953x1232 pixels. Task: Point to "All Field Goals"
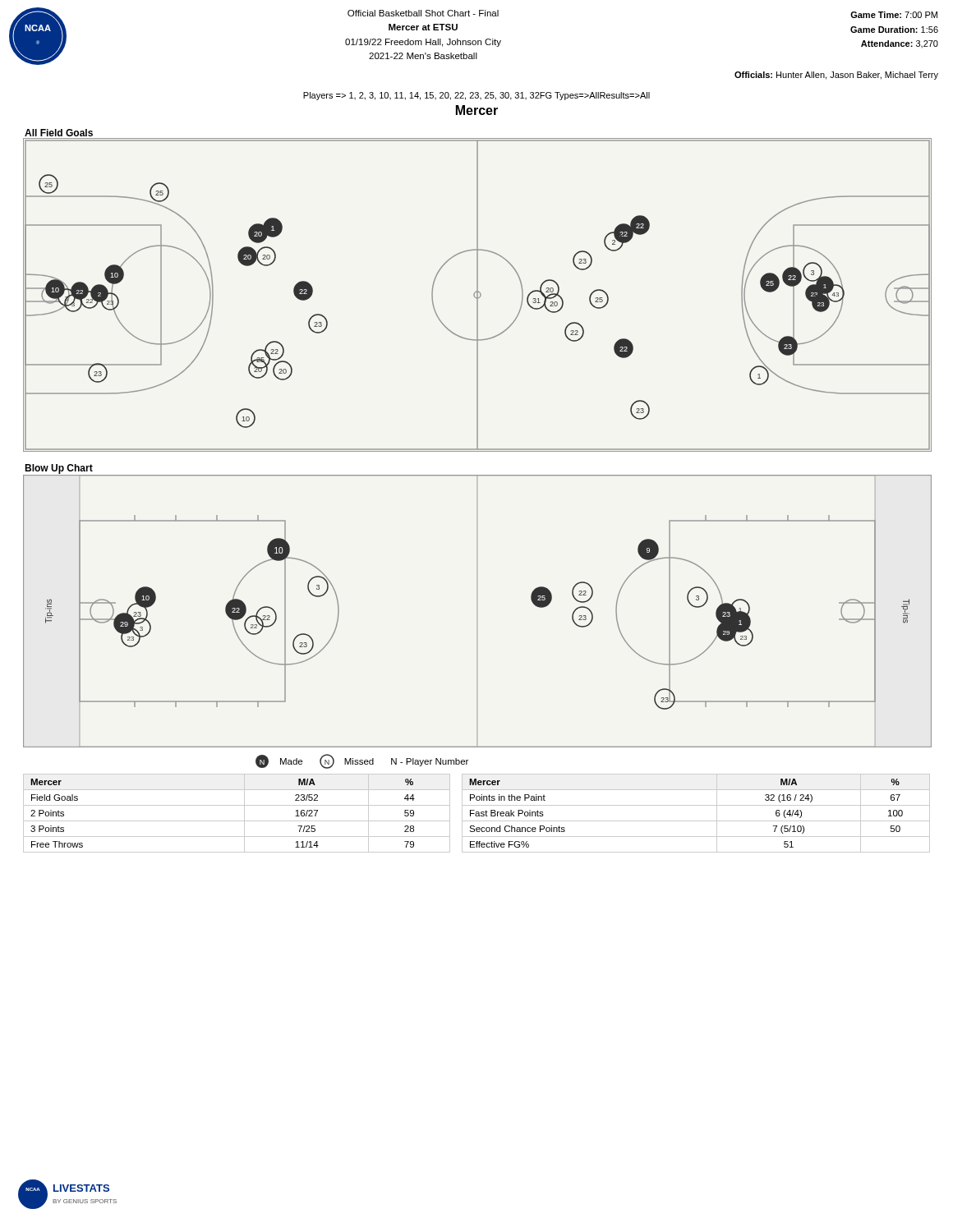point(59,133)
